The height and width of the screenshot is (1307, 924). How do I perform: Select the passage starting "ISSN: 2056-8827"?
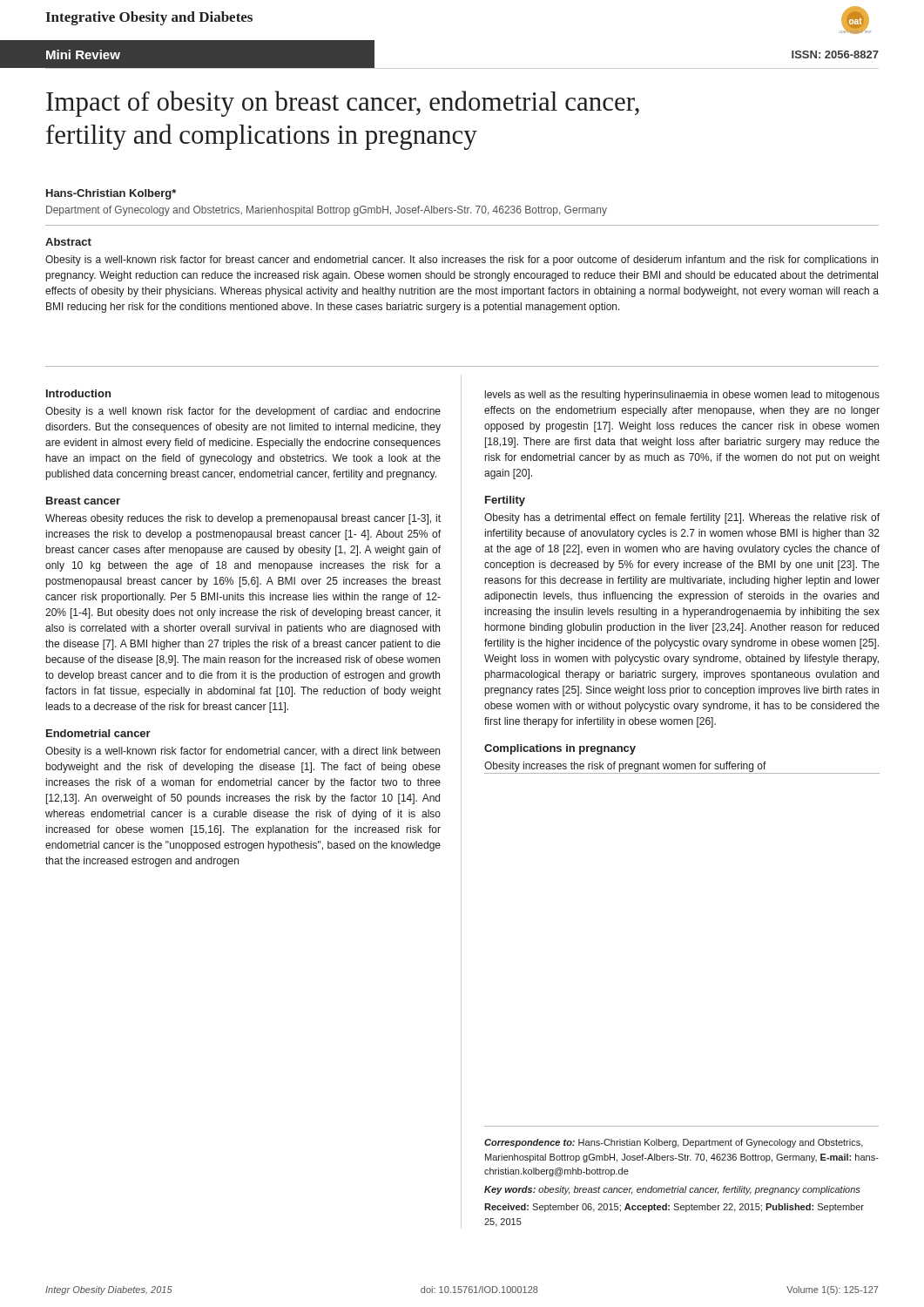(x=835, y=54)
